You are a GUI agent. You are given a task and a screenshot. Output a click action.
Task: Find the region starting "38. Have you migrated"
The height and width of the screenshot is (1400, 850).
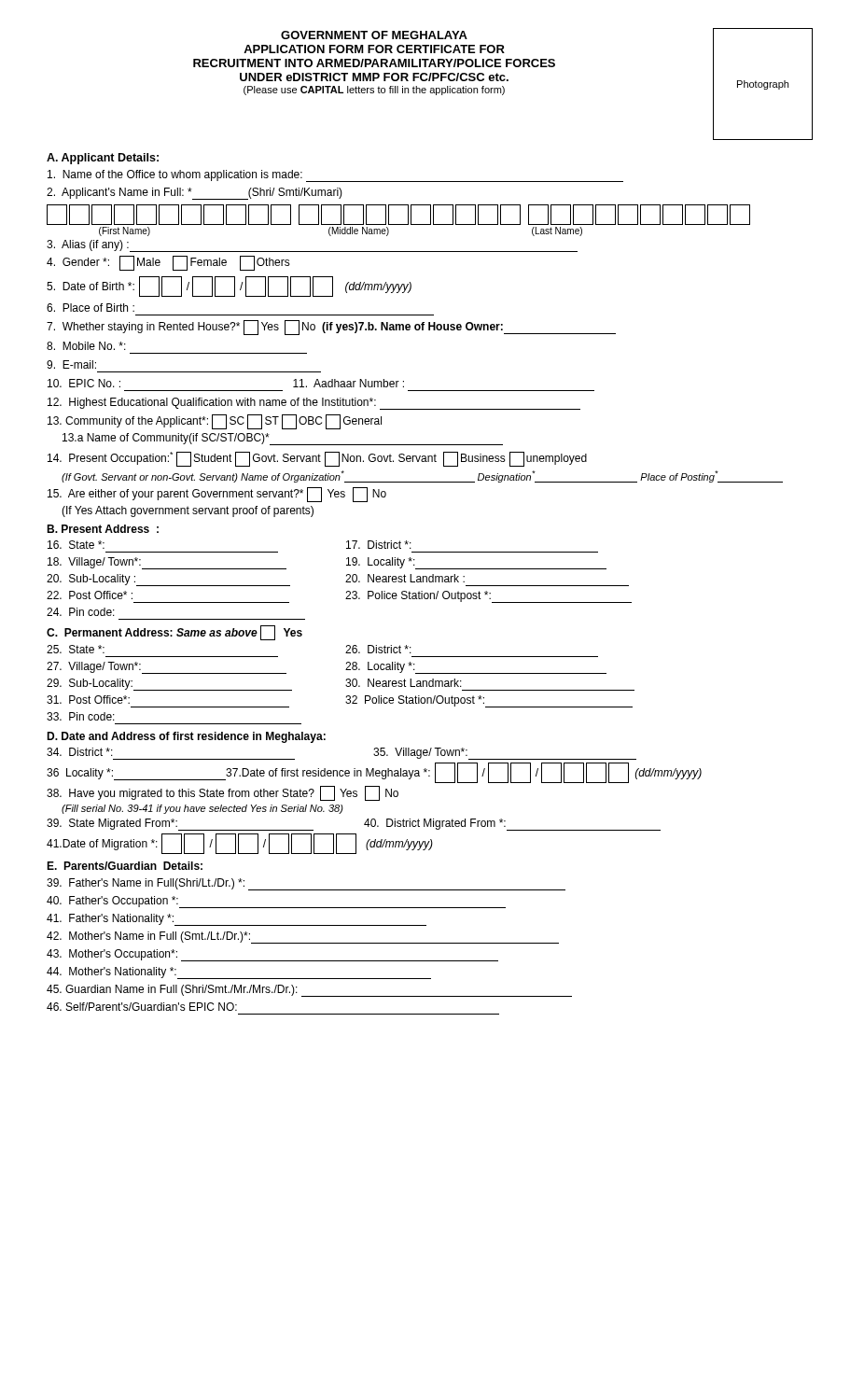click(223, 794)
